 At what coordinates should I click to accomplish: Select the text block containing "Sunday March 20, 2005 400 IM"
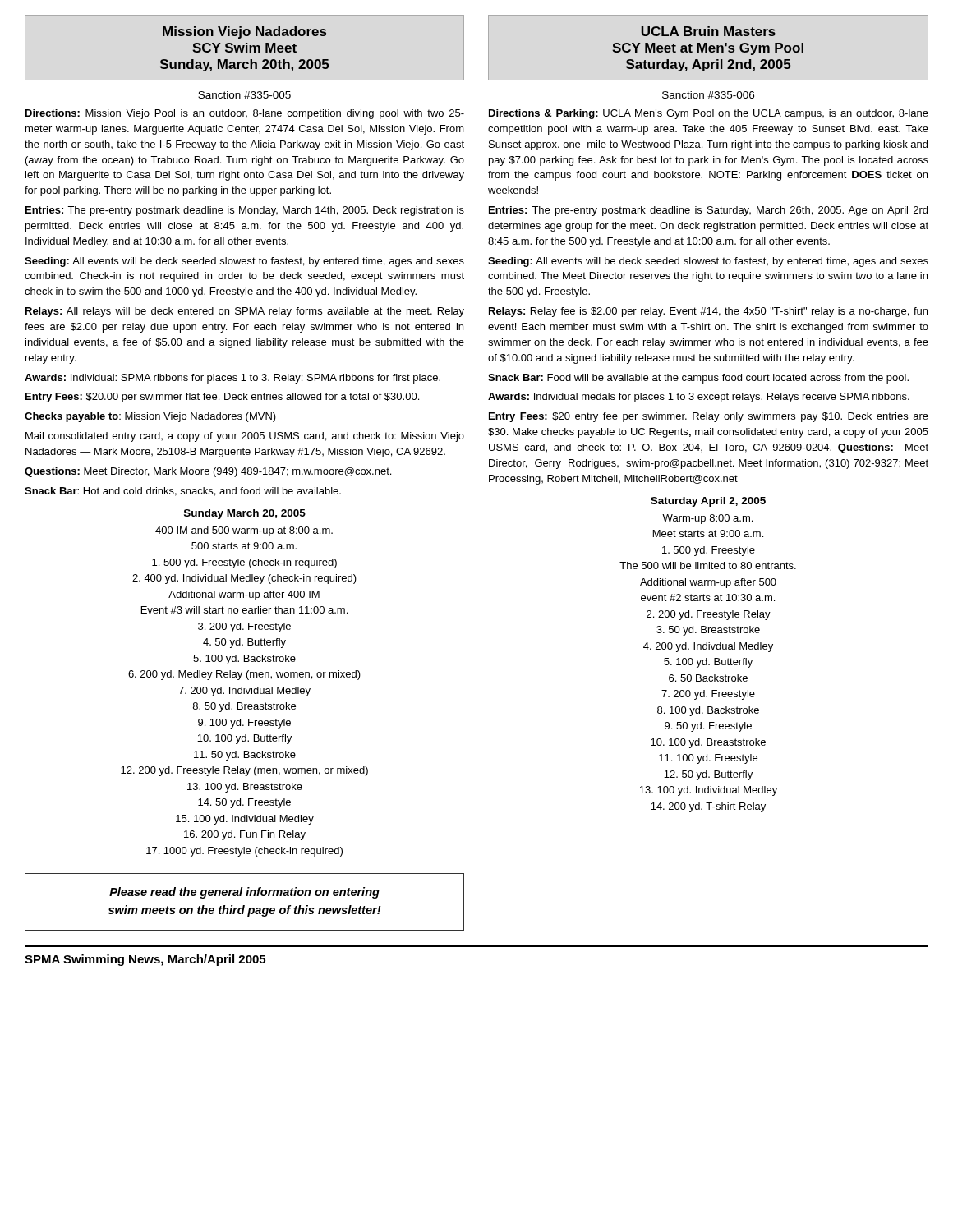point(244,682)
